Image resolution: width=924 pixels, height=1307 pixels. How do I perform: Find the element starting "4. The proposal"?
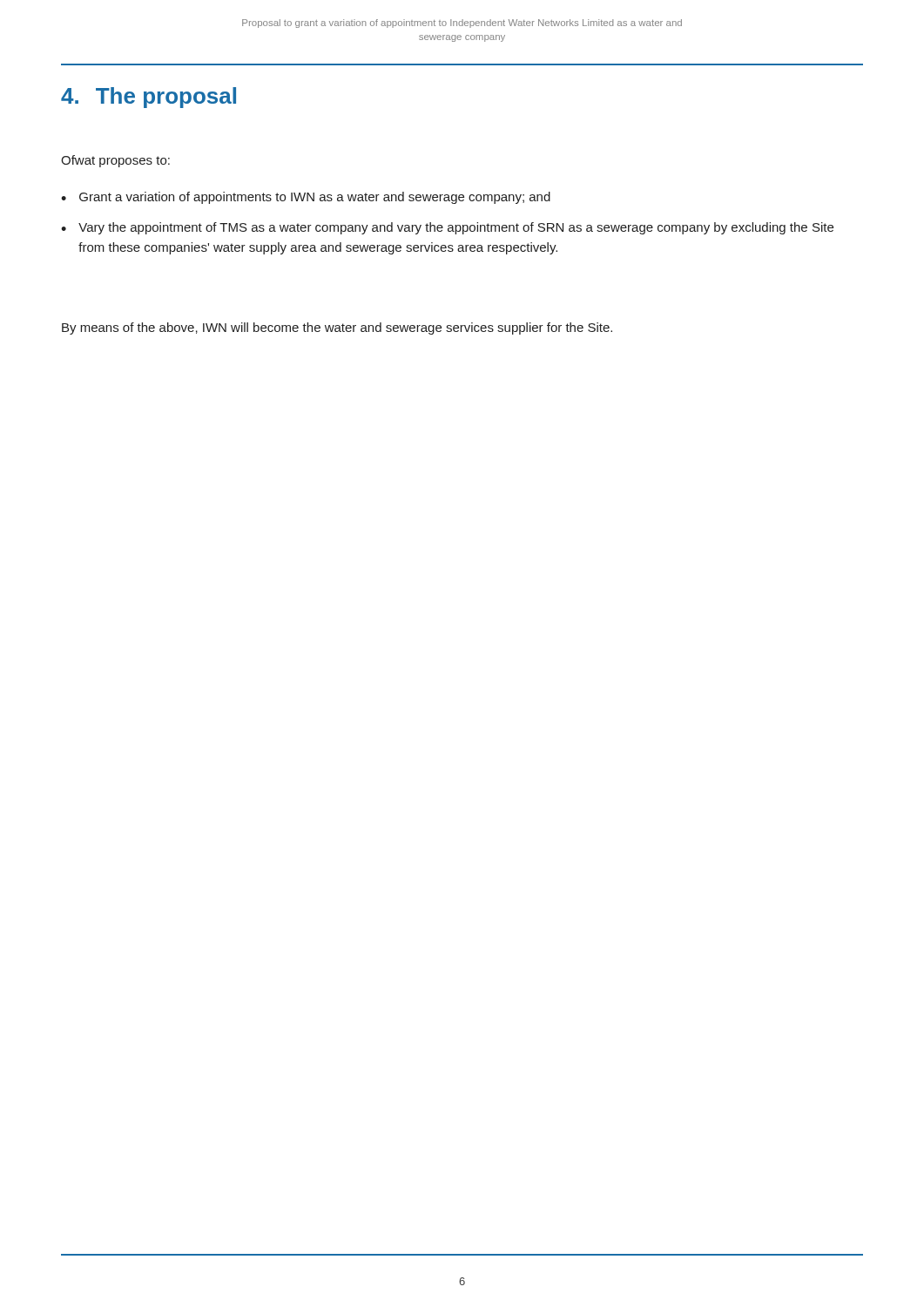pyautogui.click(x=149, y=96)
